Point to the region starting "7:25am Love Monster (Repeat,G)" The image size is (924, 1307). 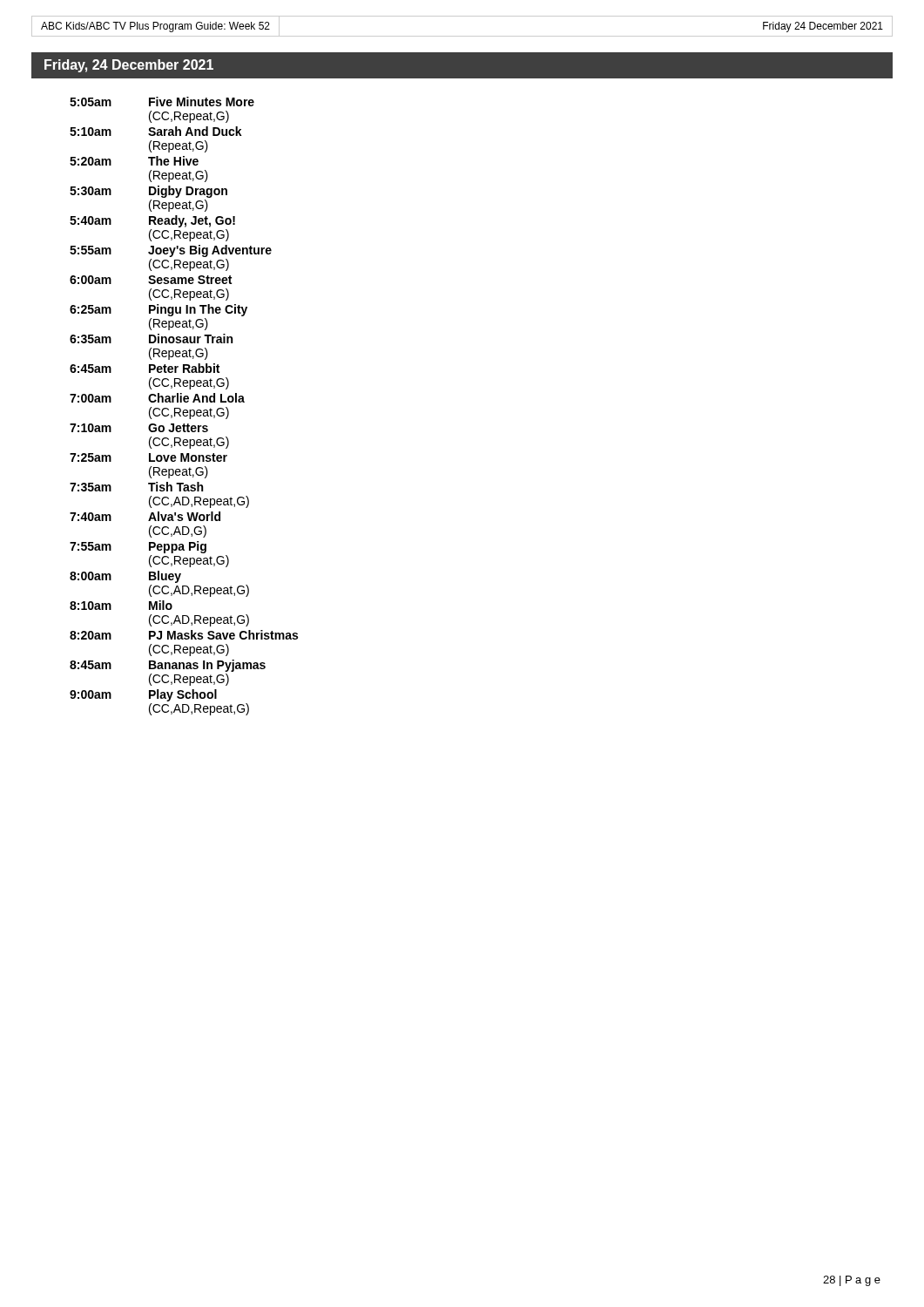pos(148,457)
